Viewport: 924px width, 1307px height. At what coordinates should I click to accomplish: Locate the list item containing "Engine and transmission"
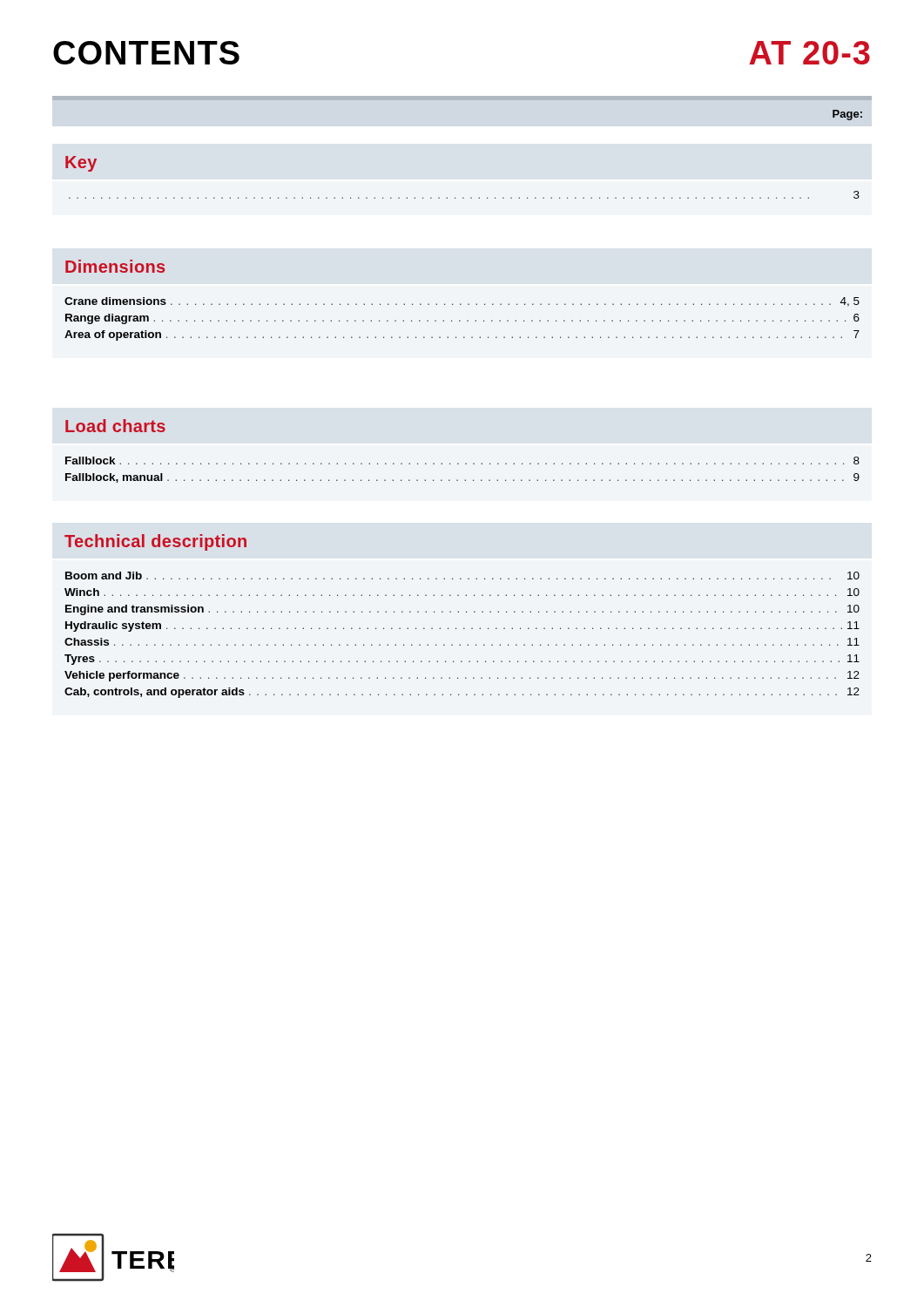[x=462, y=609]
